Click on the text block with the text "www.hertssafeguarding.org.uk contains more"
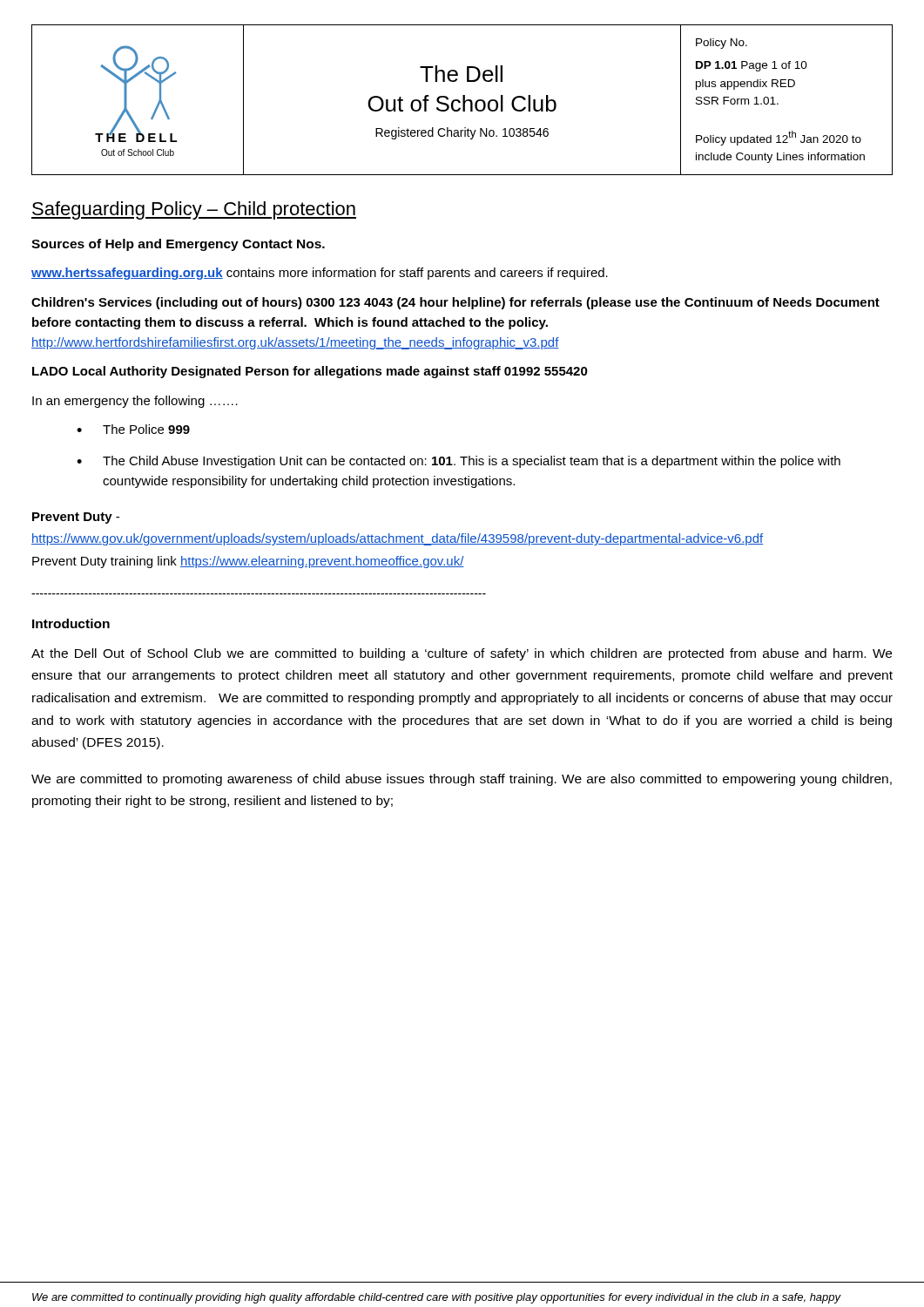Image resolution: width=924 pixels, height=1307 pixels. pyautogui.click(x=462, y=273)
